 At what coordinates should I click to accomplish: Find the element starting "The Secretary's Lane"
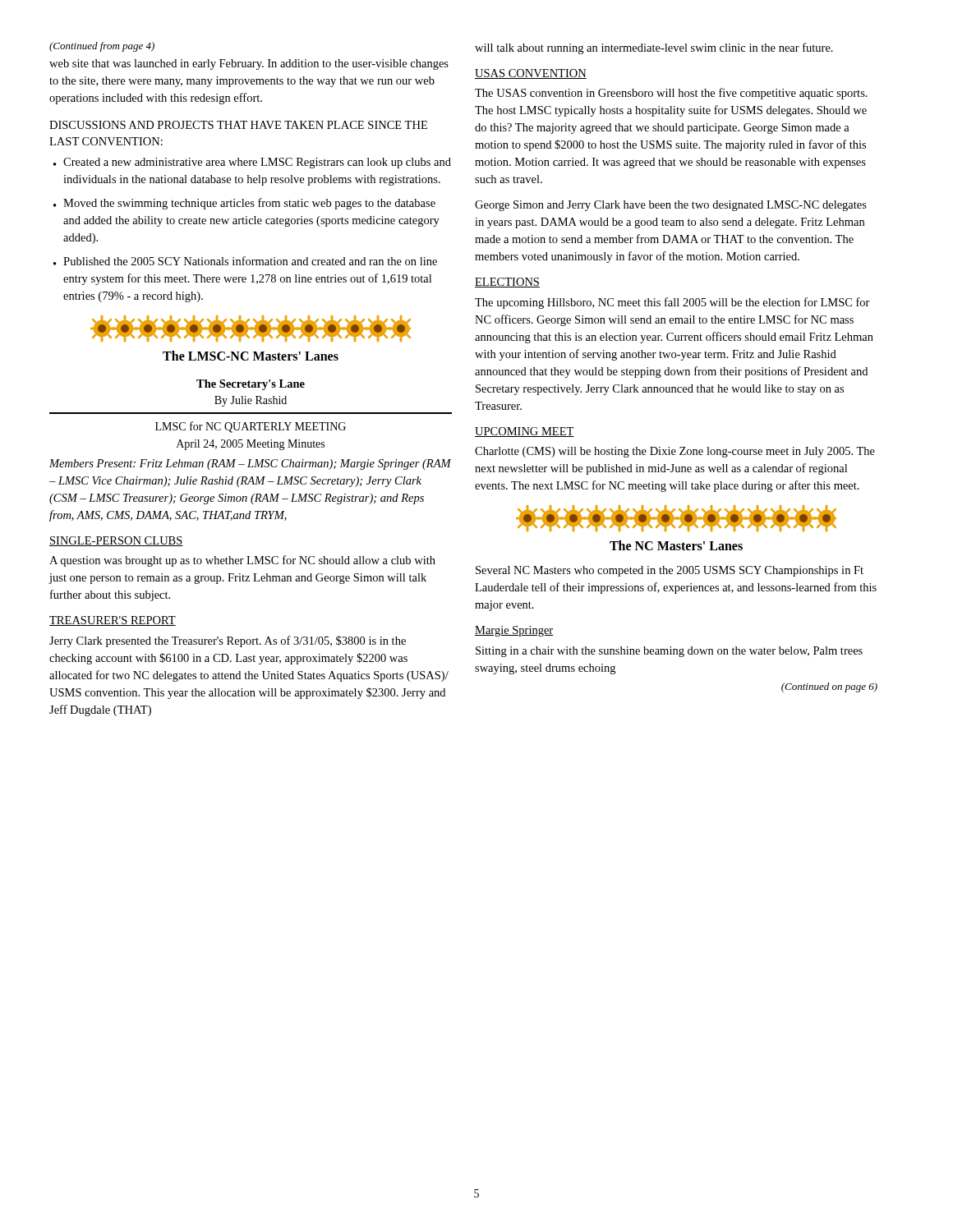pyautogui.click(x=251, y=383)
